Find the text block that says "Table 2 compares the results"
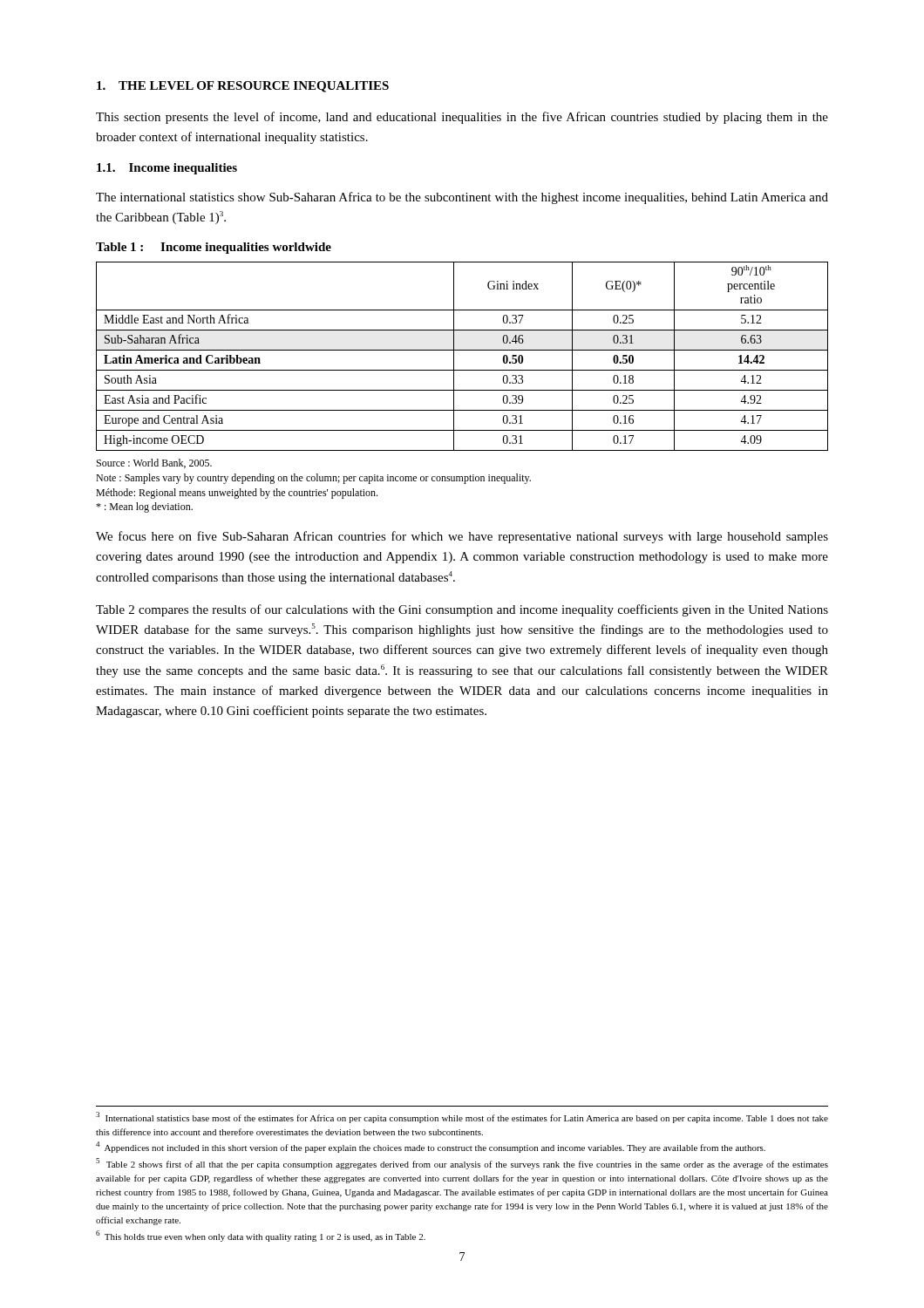Image resolution: width=924 pixels, height=1308 pixels. coord(462,660)
